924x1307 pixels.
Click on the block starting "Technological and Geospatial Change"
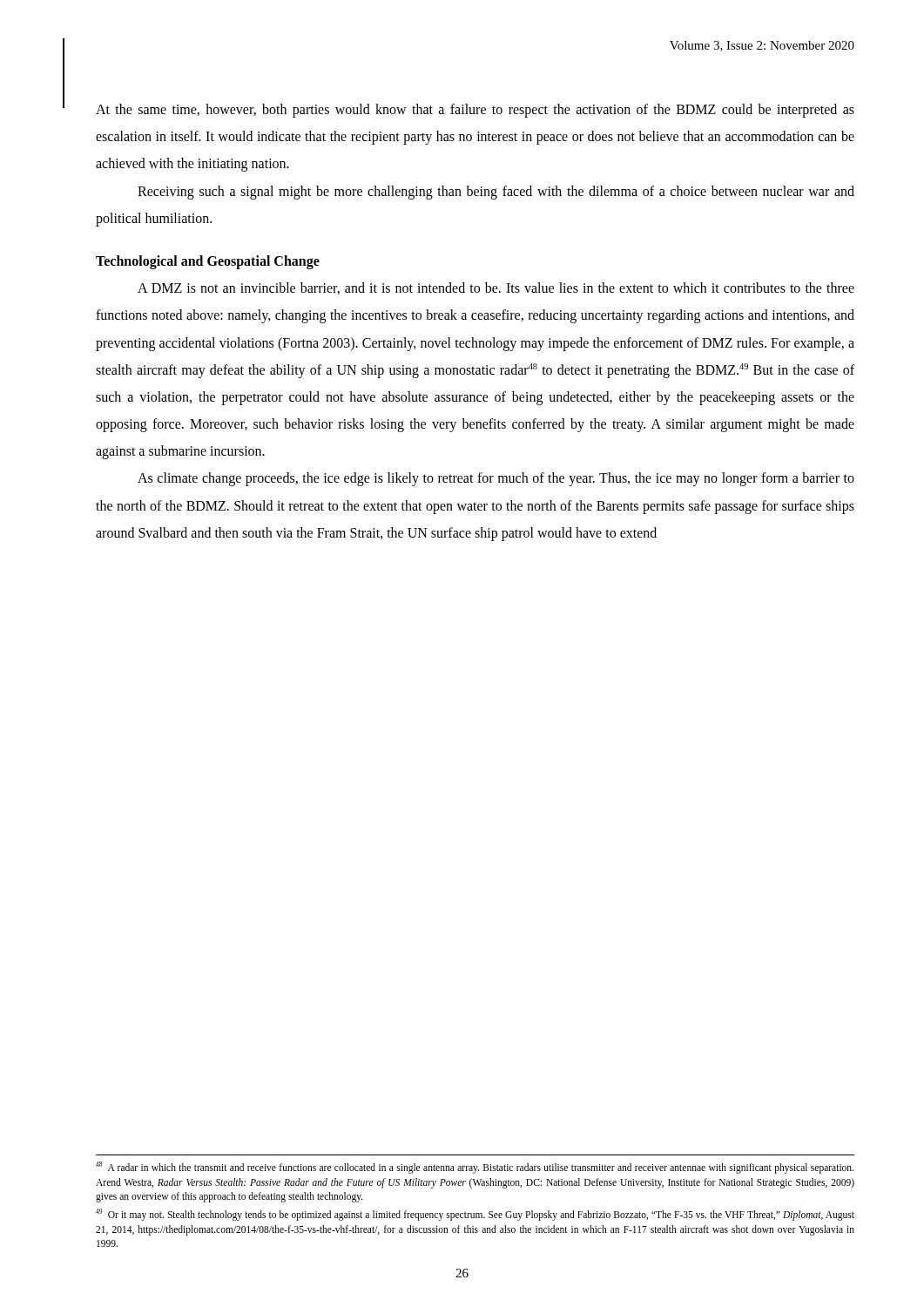click(x=208, y=261)
